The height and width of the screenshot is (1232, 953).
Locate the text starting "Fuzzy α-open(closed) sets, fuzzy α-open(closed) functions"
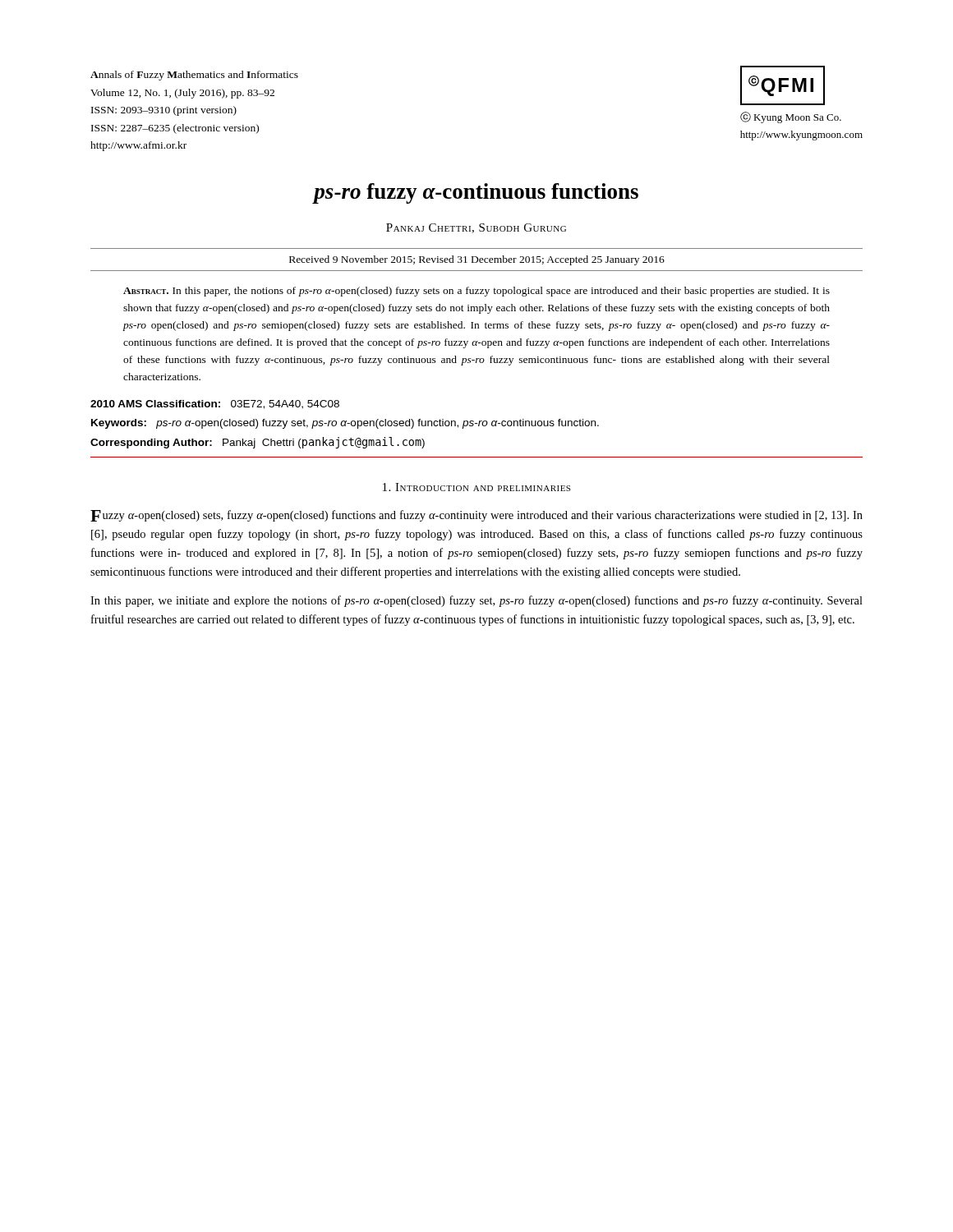coord(476,568)
